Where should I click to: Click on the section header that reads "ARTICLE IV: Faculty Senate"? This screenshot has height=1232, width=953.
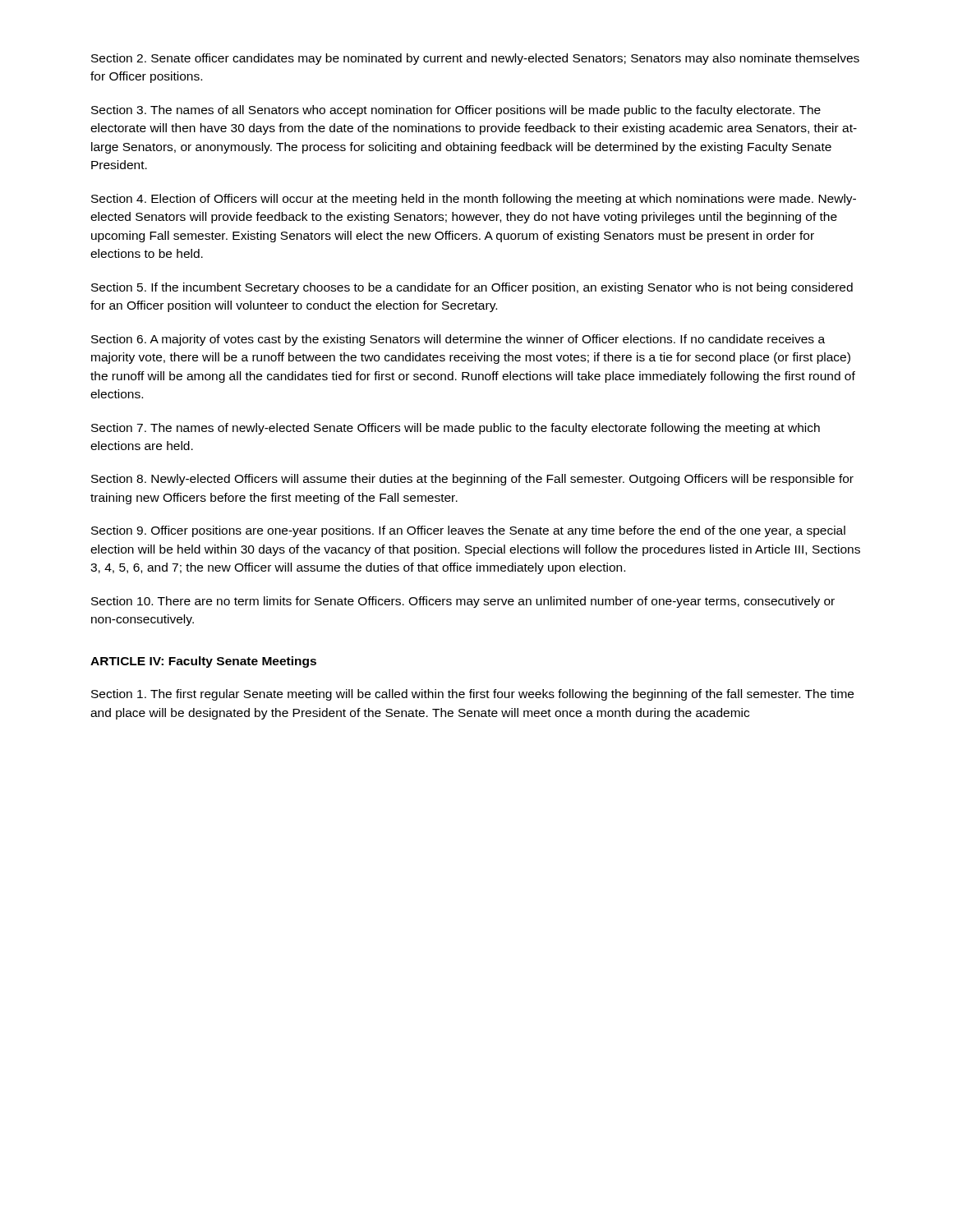click(x=204, y=661)
